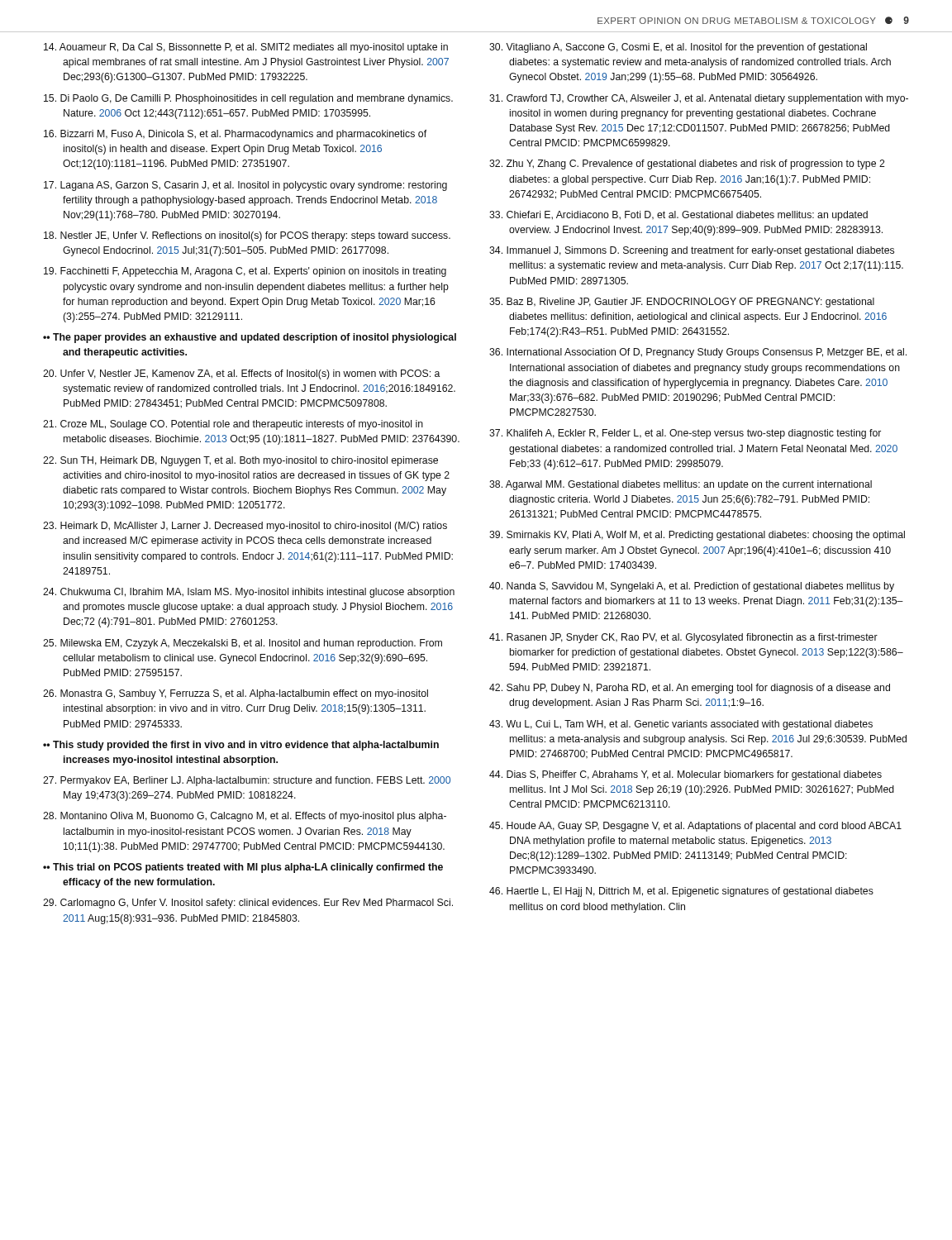Point to the region starting "36. International Association Of D,"
The width and height of the screenshot is (952, 1240).
pos(698,383)
